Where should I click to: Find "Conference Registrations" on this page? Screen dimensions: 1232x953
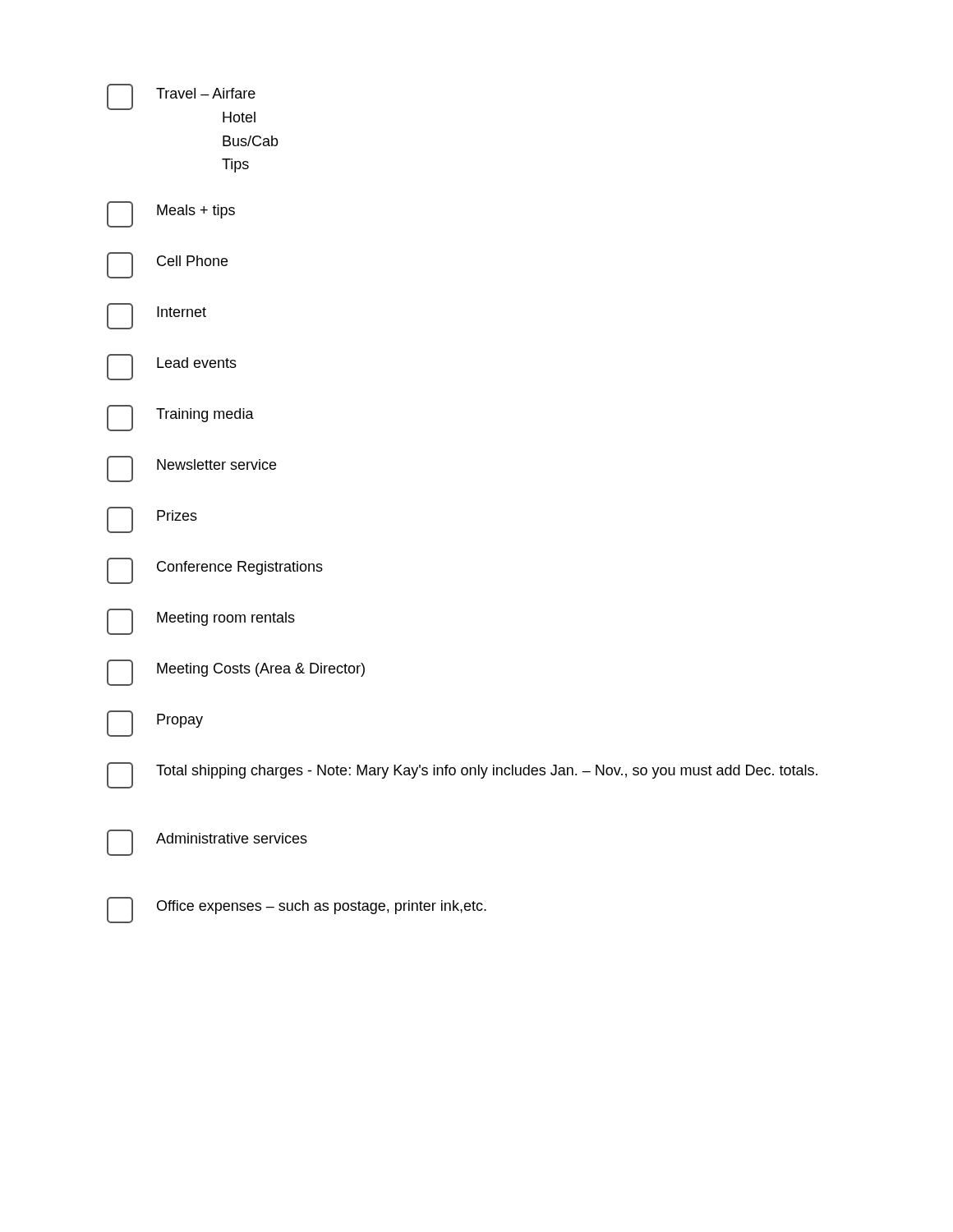[x=215, y=570]
